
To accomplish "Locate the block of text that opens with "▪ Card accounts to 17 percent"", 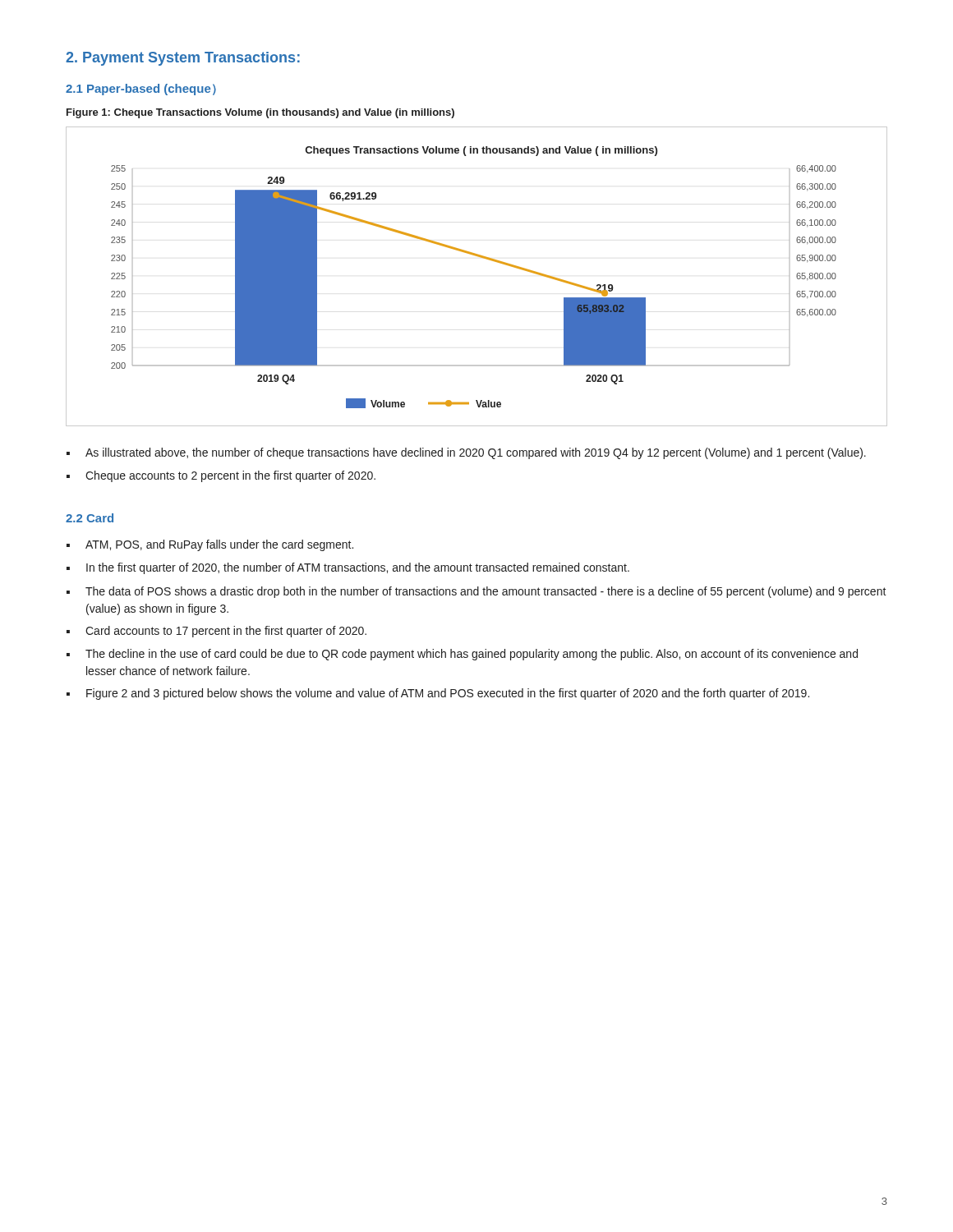I will pyautogui.click(x=217, y=631).
